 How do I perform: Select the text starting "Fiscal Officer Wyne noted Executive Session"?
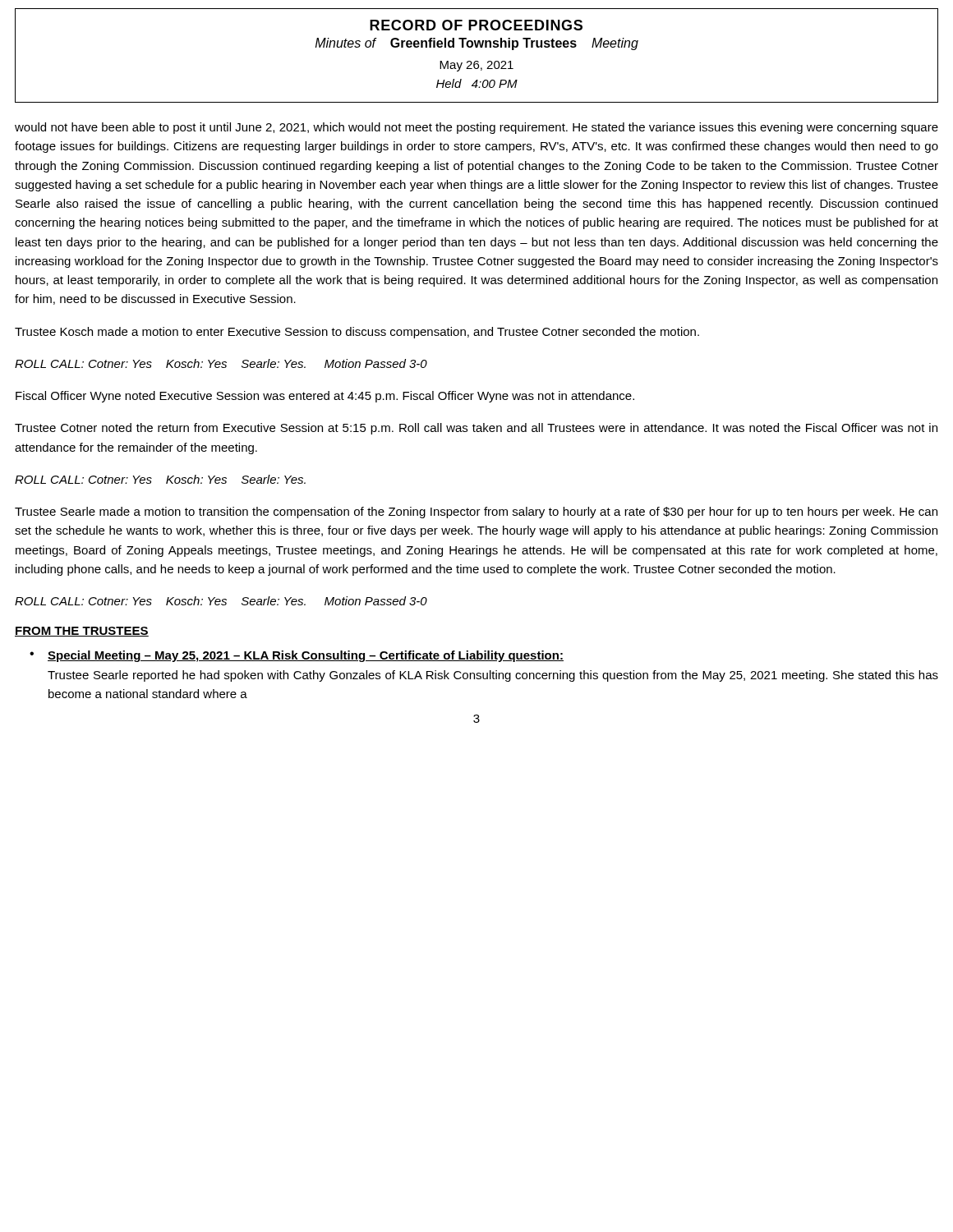pyautogui.click(x=325, y=395)
